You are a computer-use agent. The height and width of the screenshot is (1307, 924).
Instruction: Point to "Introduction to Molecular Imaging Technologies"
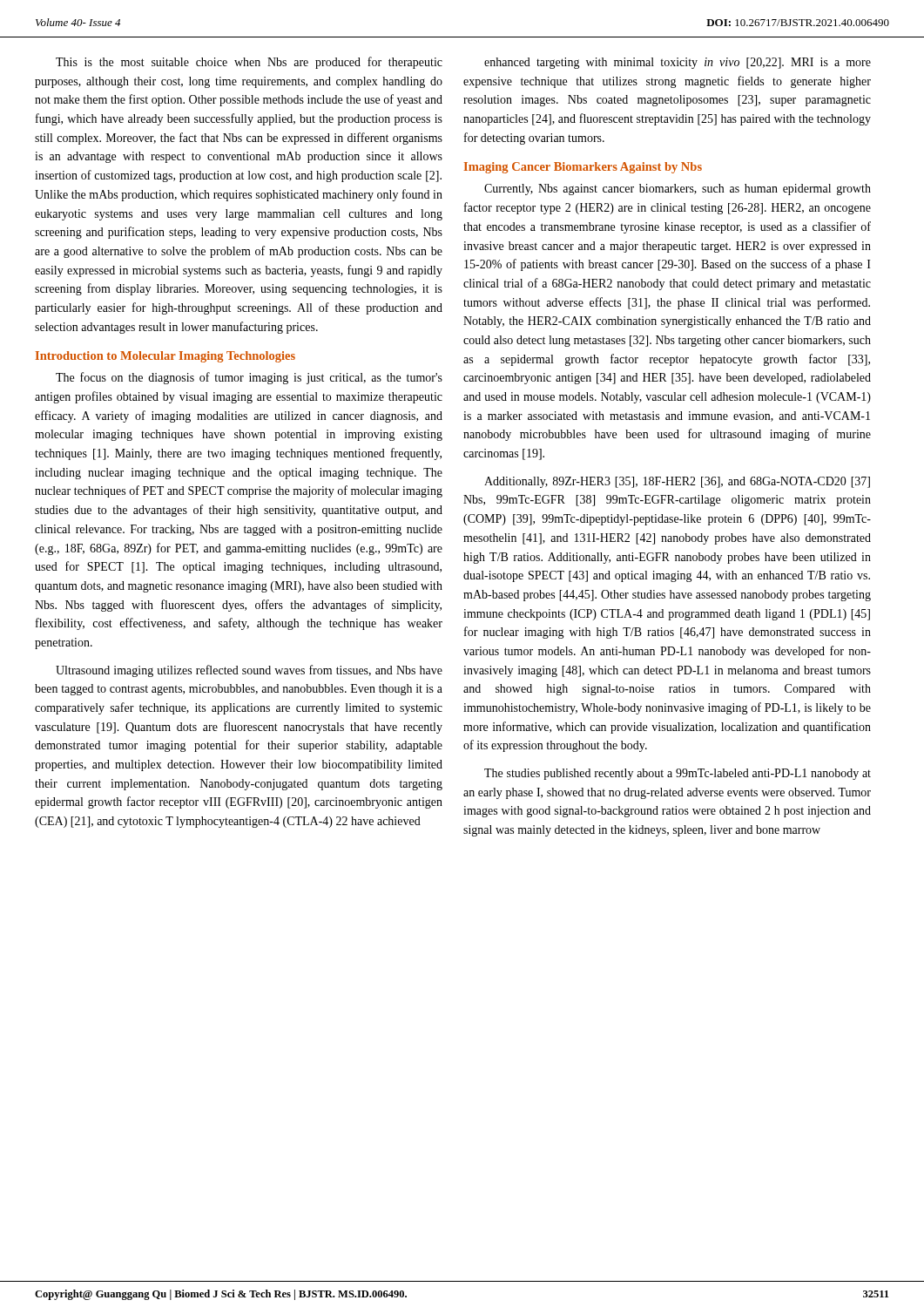[x=165, y=356]
